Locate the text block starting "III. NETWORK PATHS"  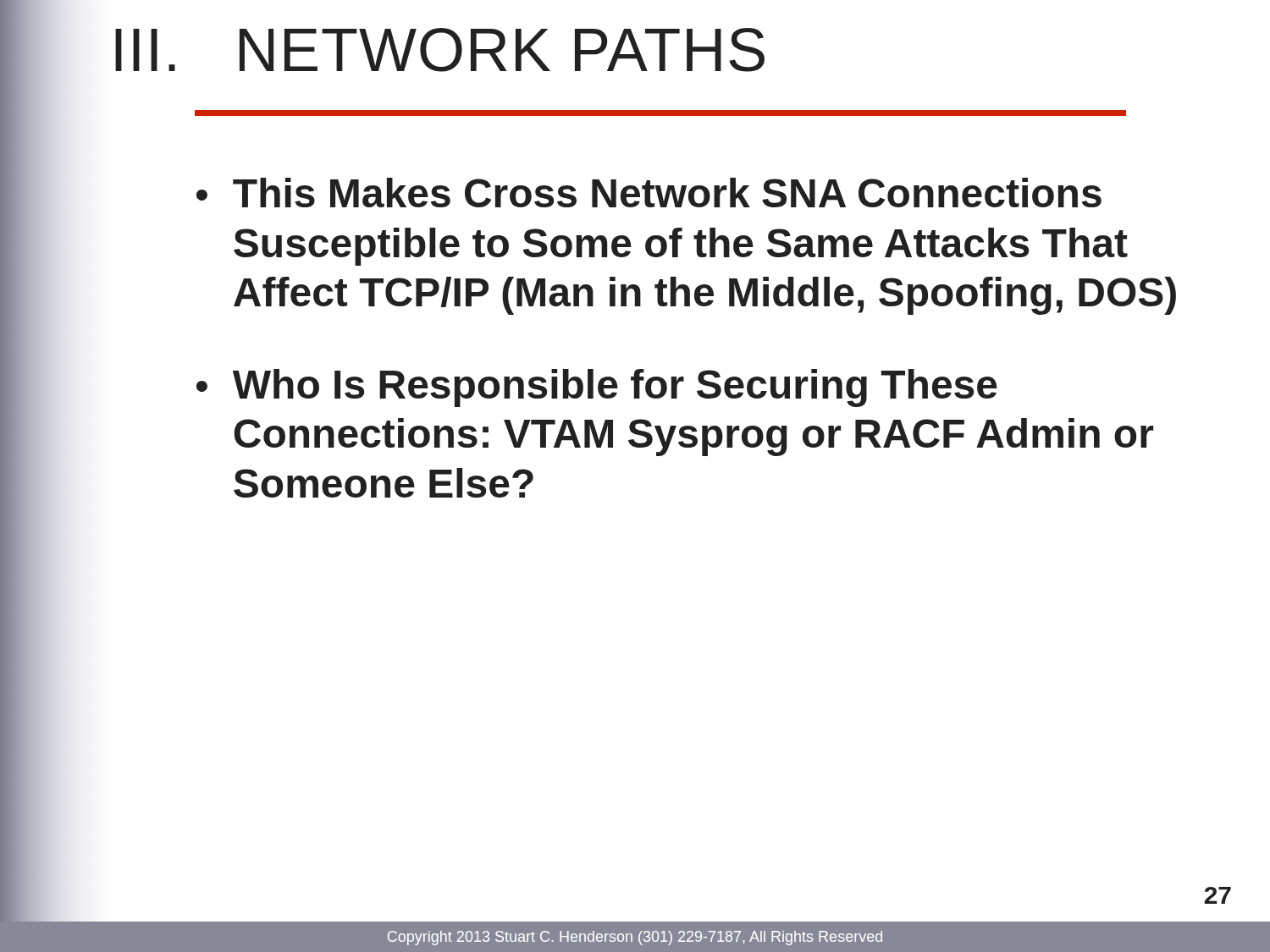[x=439, y=50]
